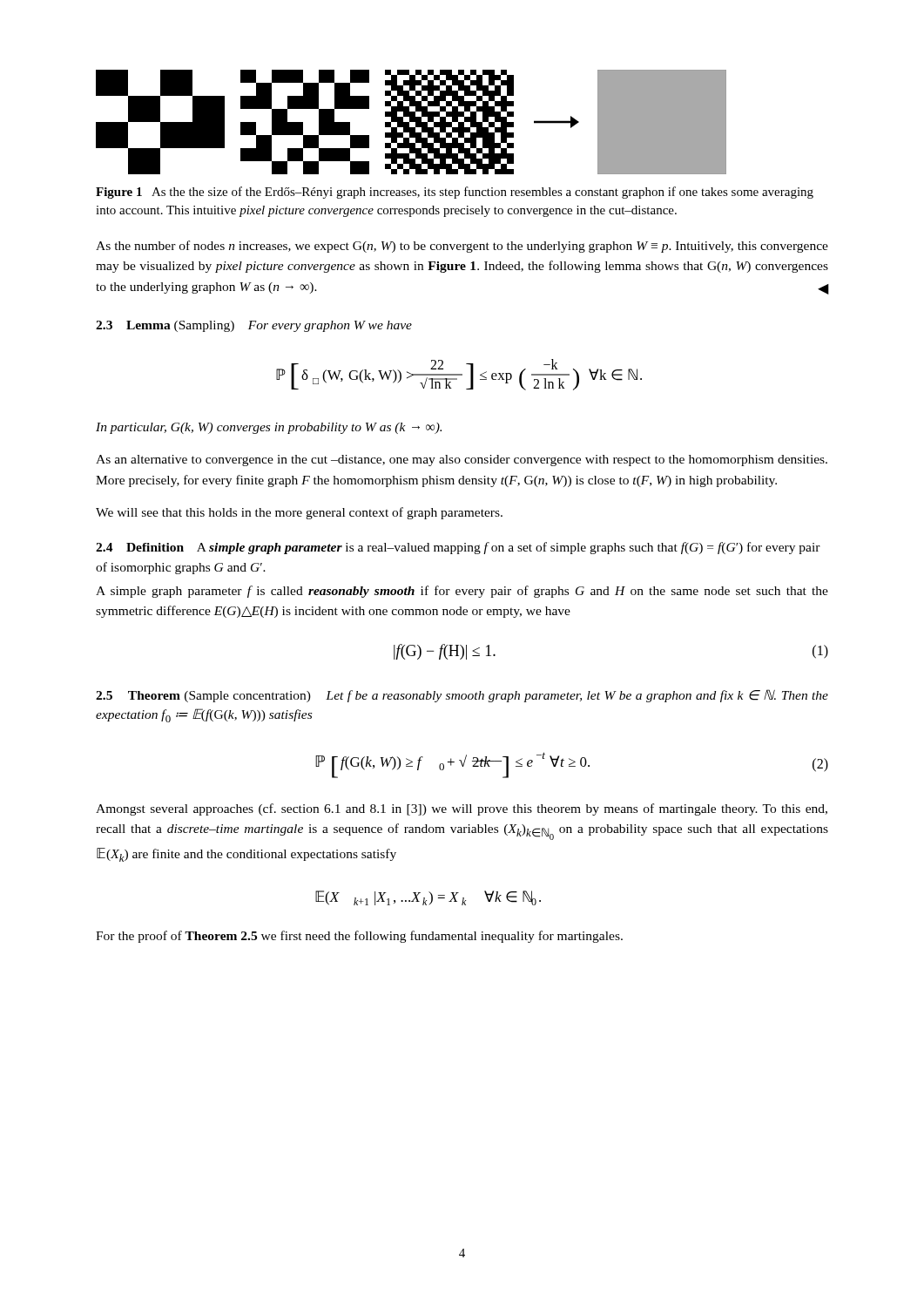Locate the text starting "2.5 Theorem (Sample concentration) Let f be"
The image size is (924, 1307).
click(462, 706)
